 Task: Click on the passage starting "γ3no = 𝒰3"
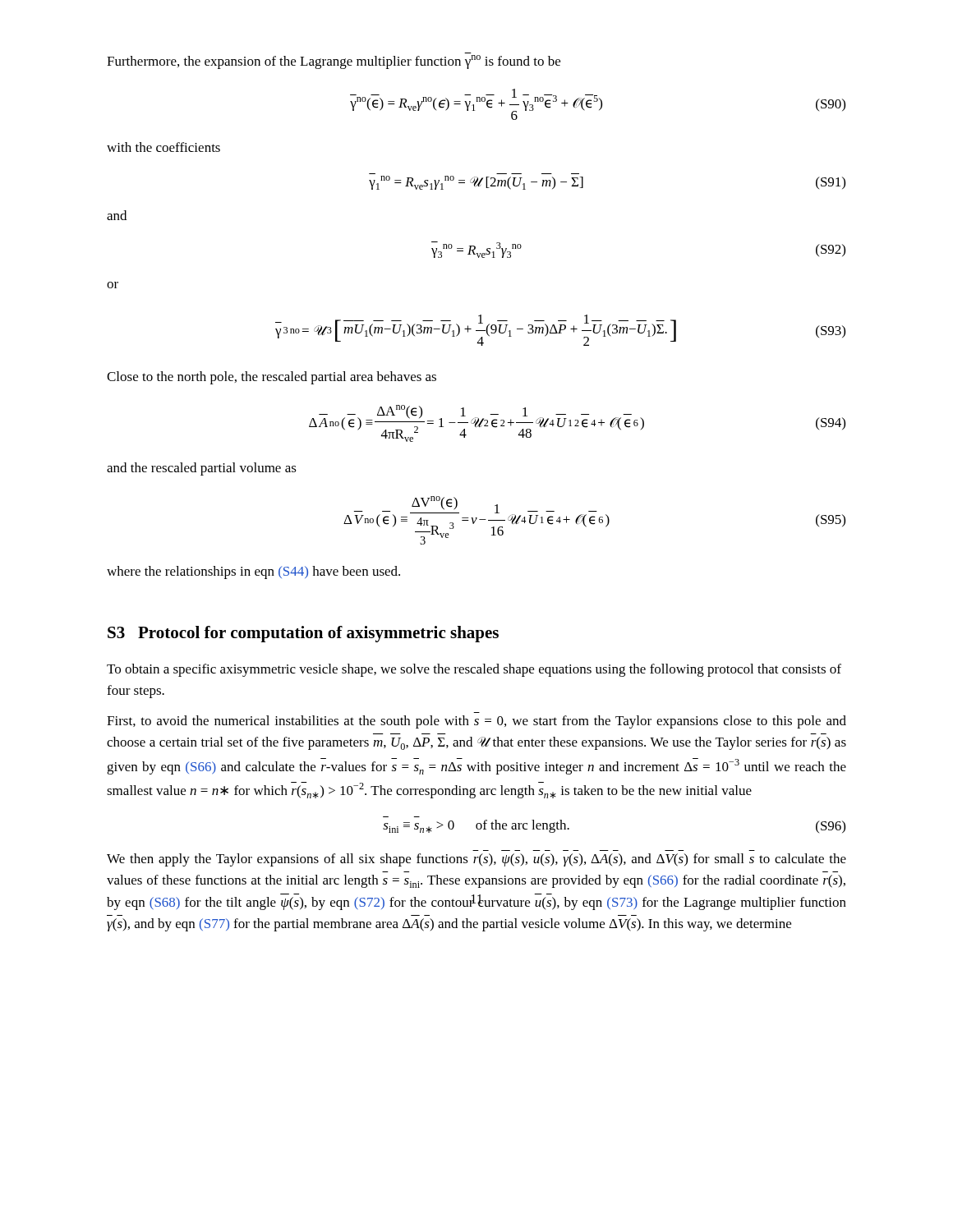561,331
